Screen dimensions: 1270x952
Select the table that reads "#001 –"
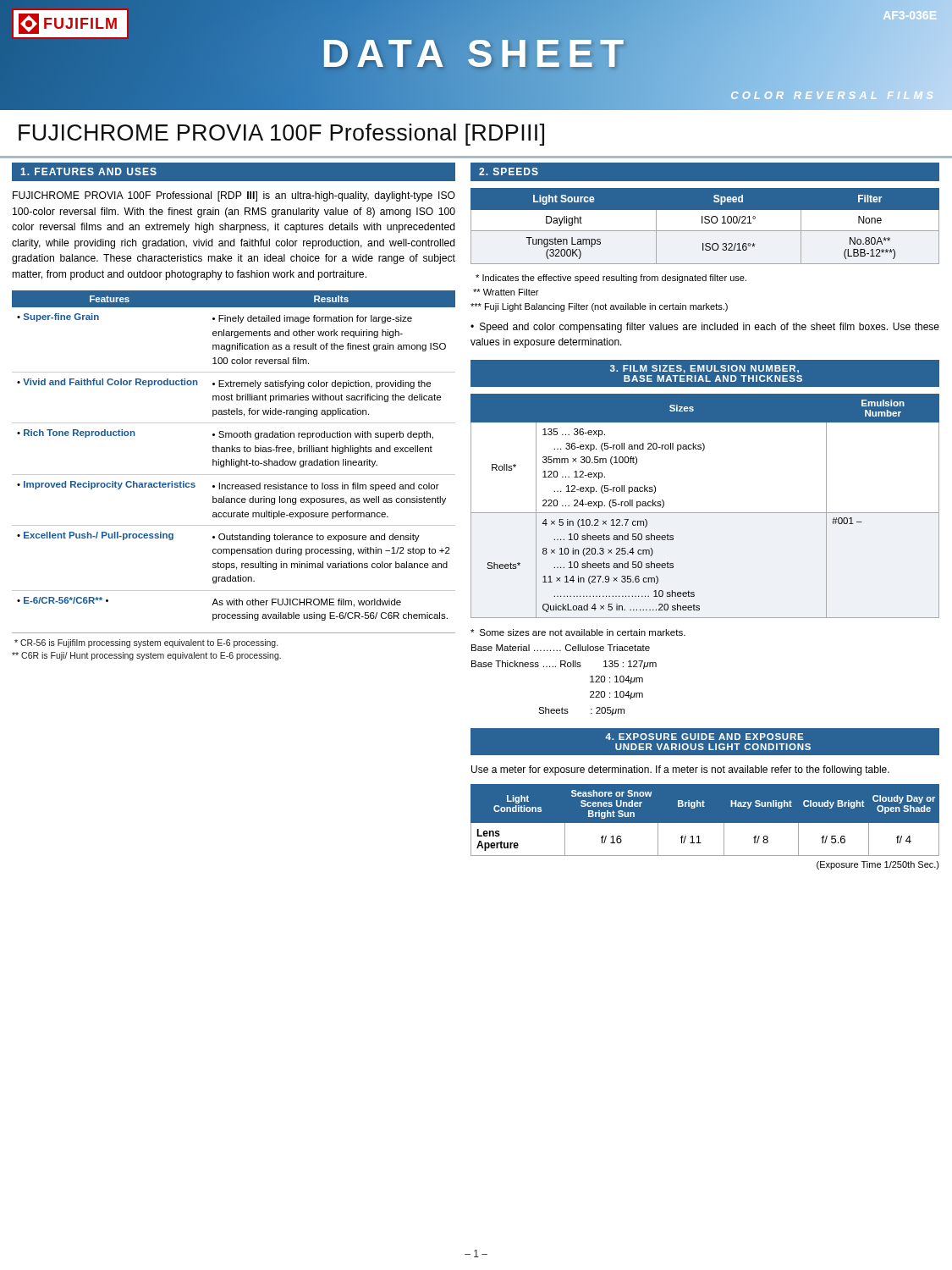(705, 506)
